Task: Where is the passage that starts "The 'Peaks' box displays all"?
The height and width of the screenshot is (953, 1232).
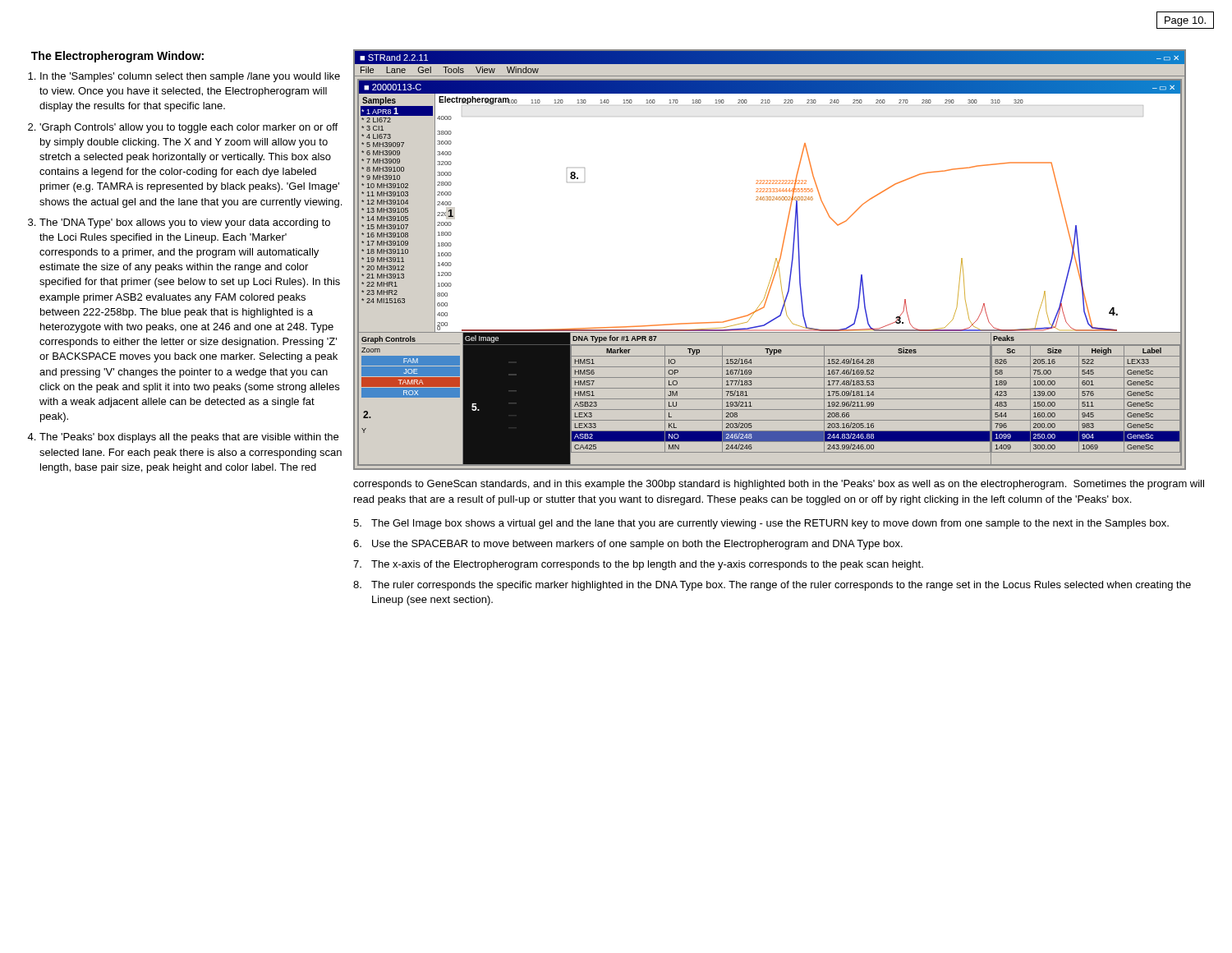Action: tap(191, 452)
